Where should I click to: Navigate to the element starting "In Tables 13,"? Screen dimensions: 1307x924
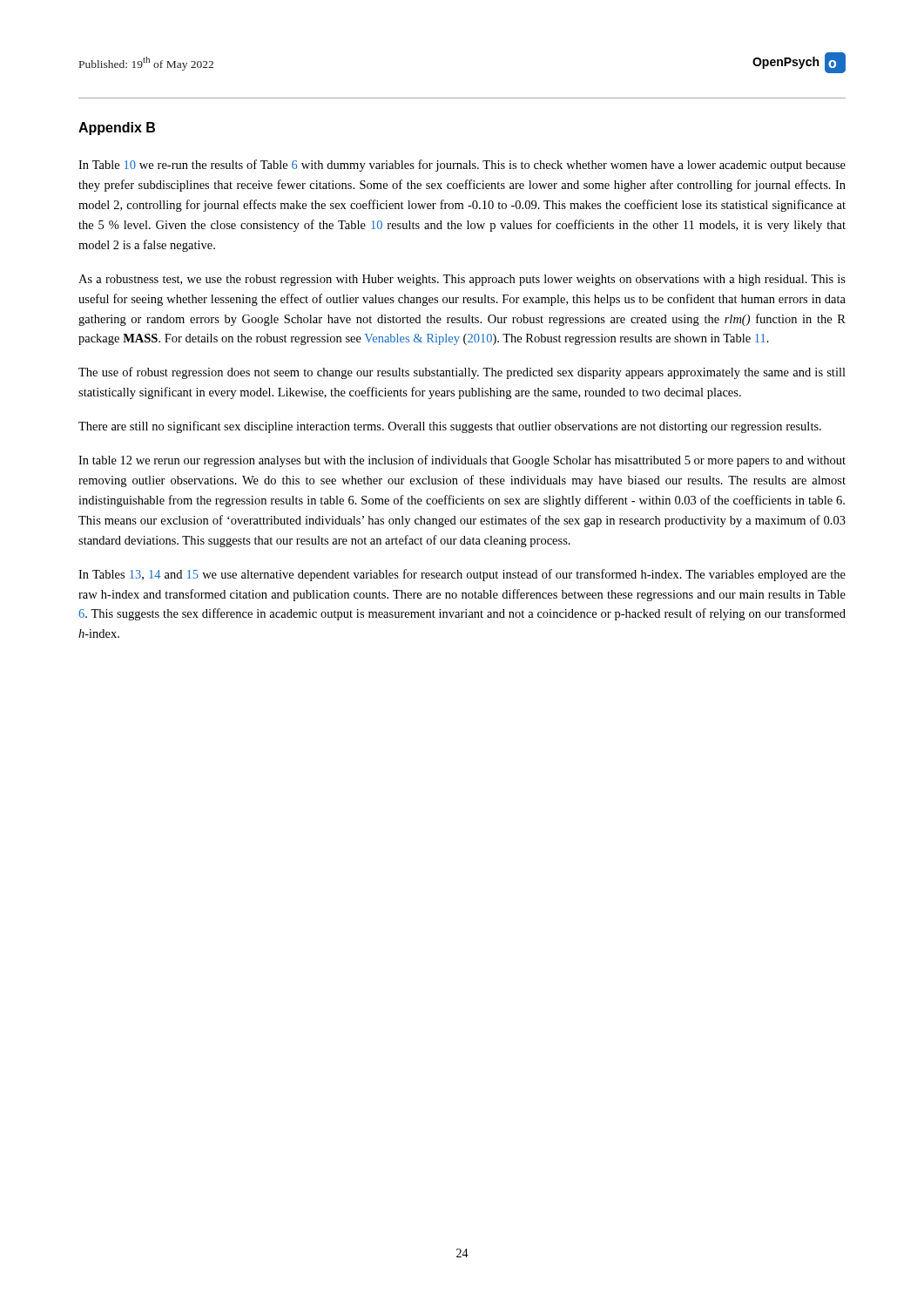[x=462, y=604]
